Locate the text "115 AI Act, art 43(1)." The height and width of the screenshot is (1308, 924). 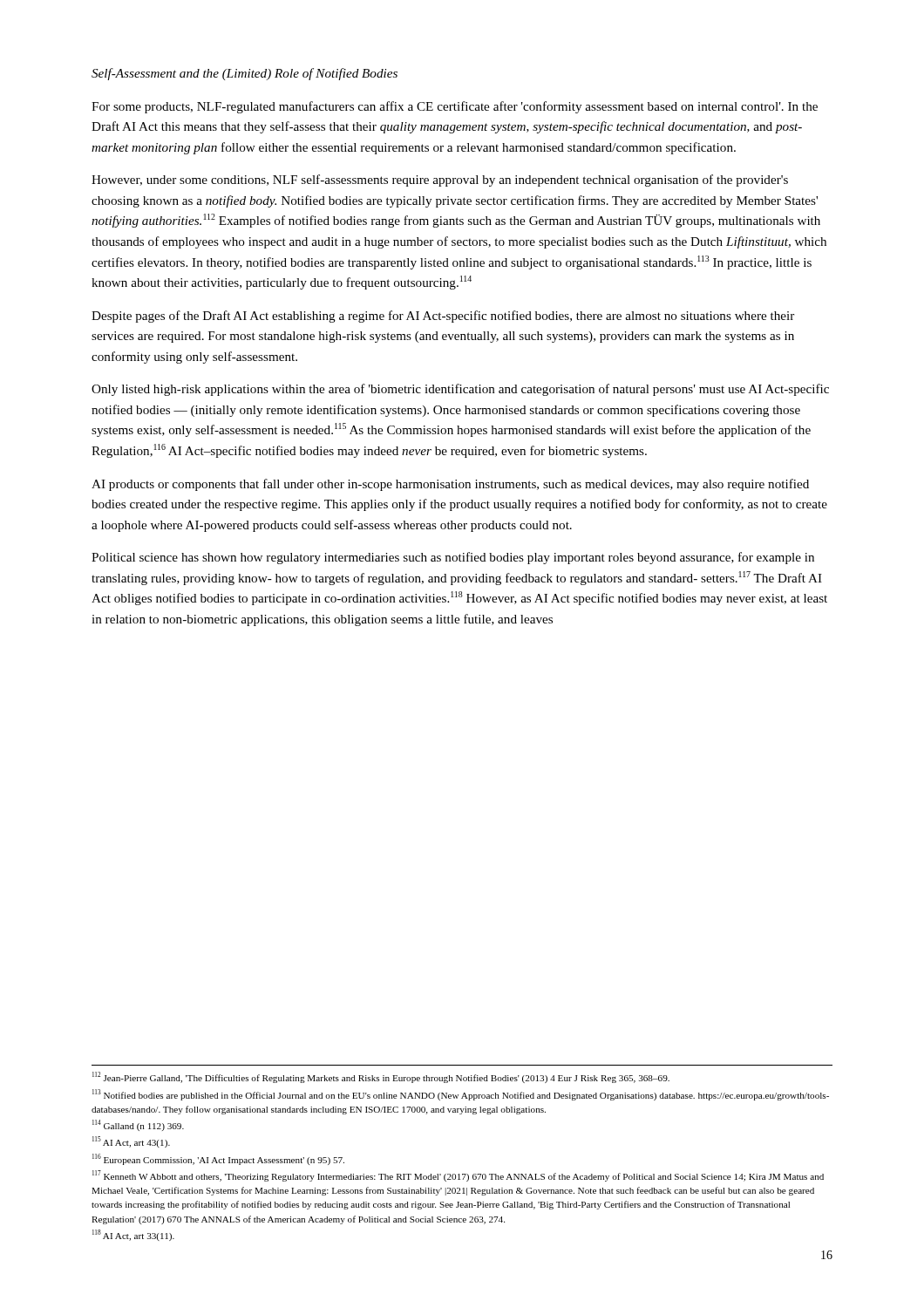pos(131,1142)
